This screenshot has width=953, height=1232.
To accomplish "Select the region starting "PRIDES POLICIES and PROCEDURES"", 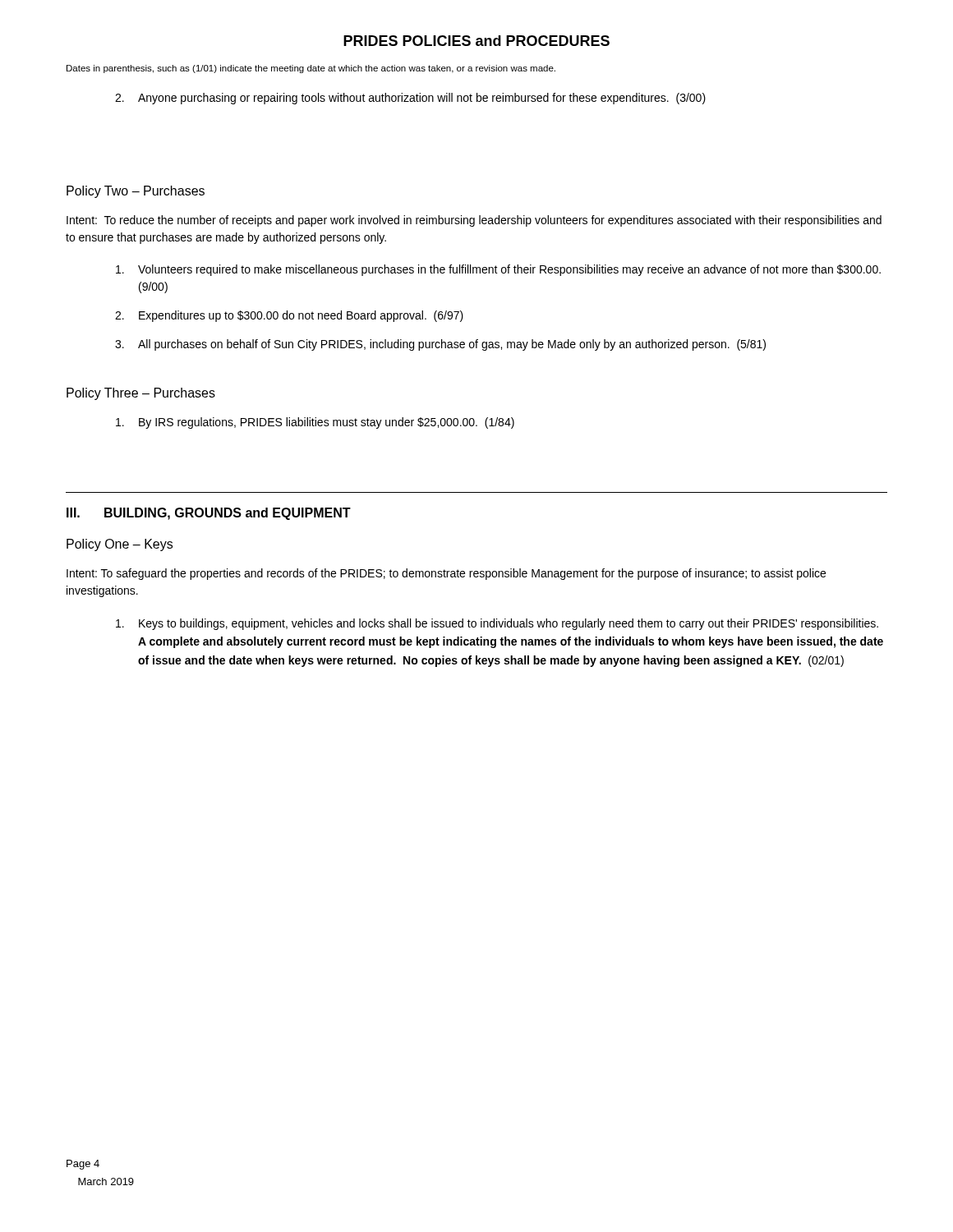I will coord(476,41).
